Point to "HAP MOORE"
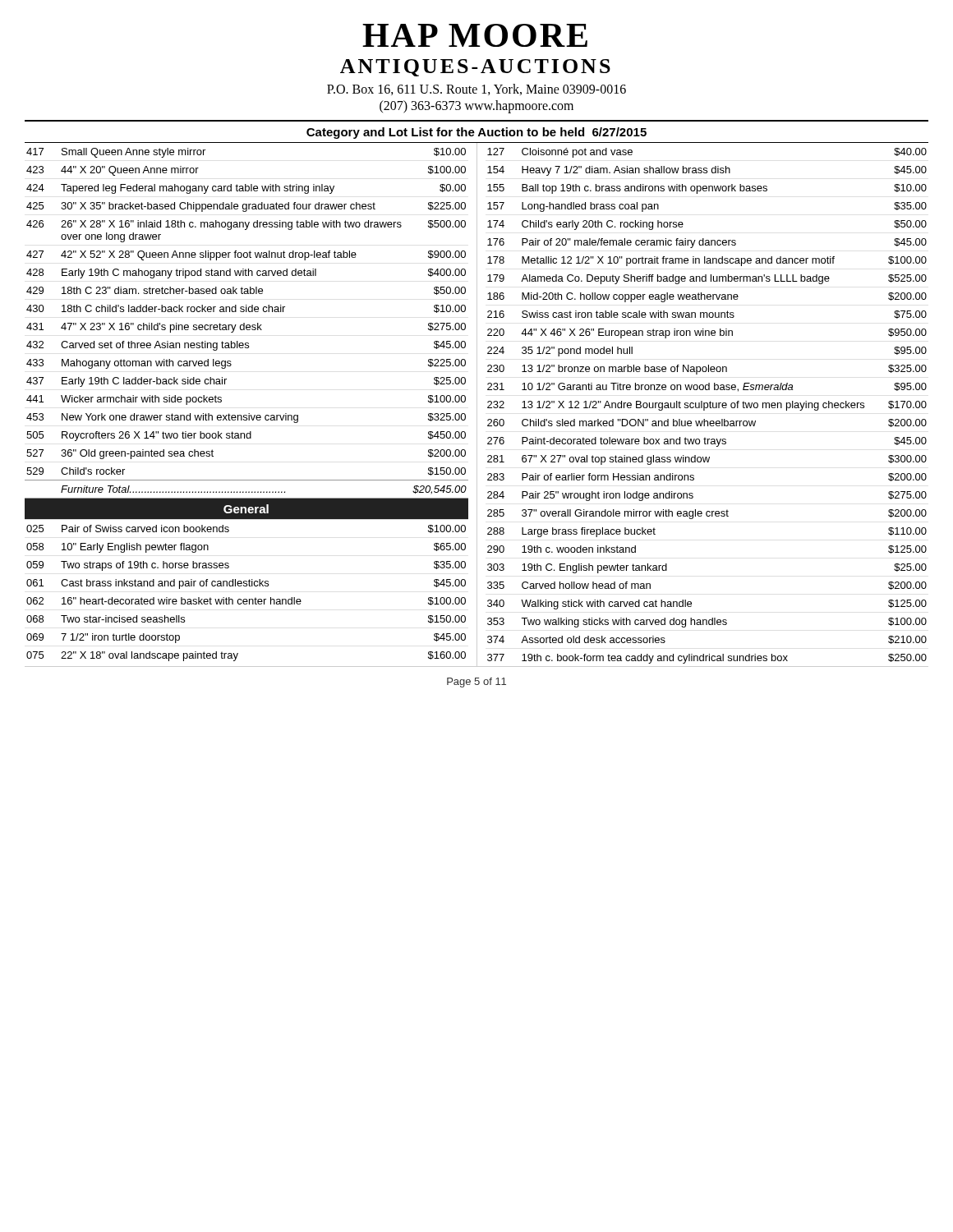 (476, 35)
